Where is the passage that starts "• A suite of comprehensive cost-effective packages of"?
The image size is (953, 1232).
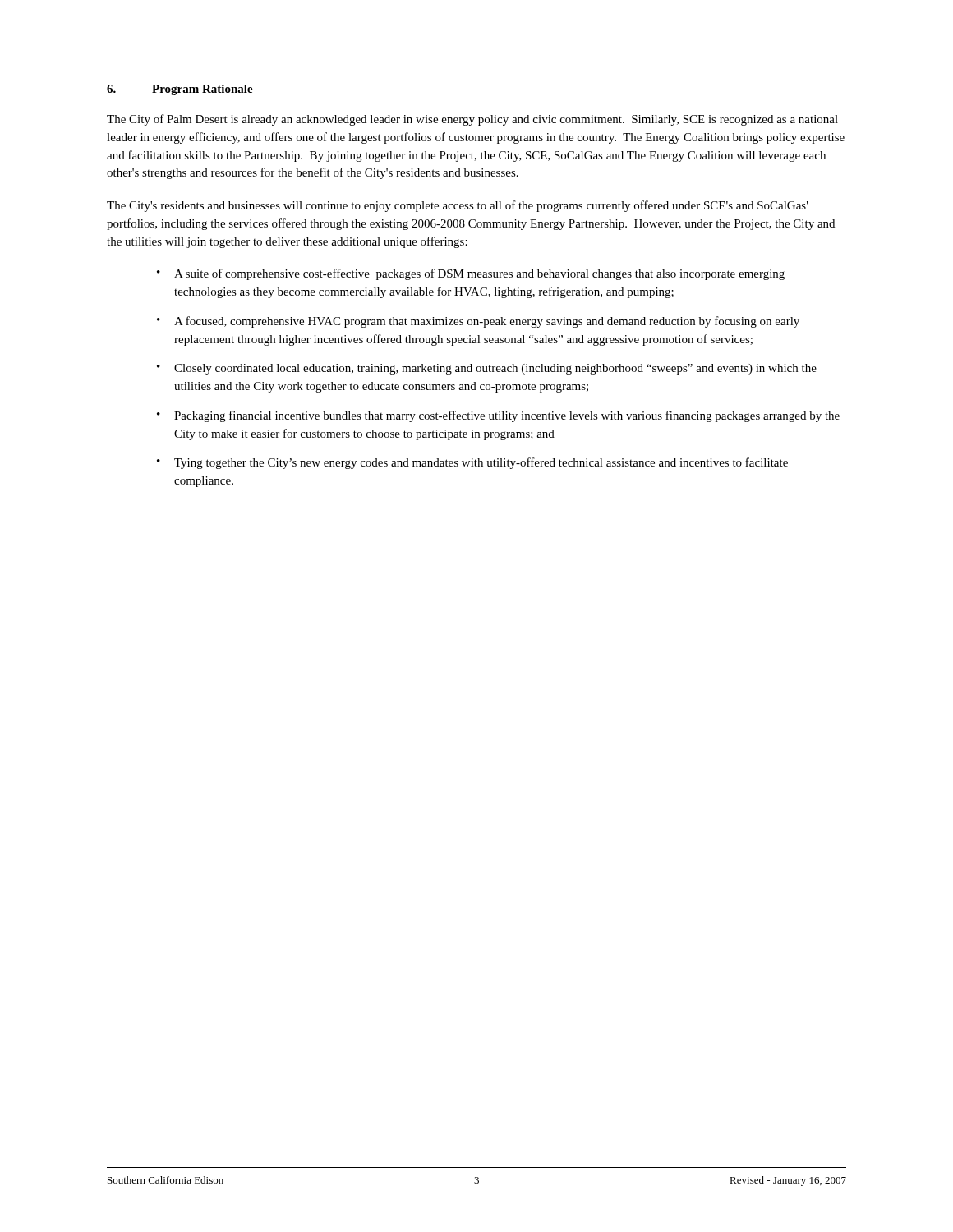tap(501, 283)
